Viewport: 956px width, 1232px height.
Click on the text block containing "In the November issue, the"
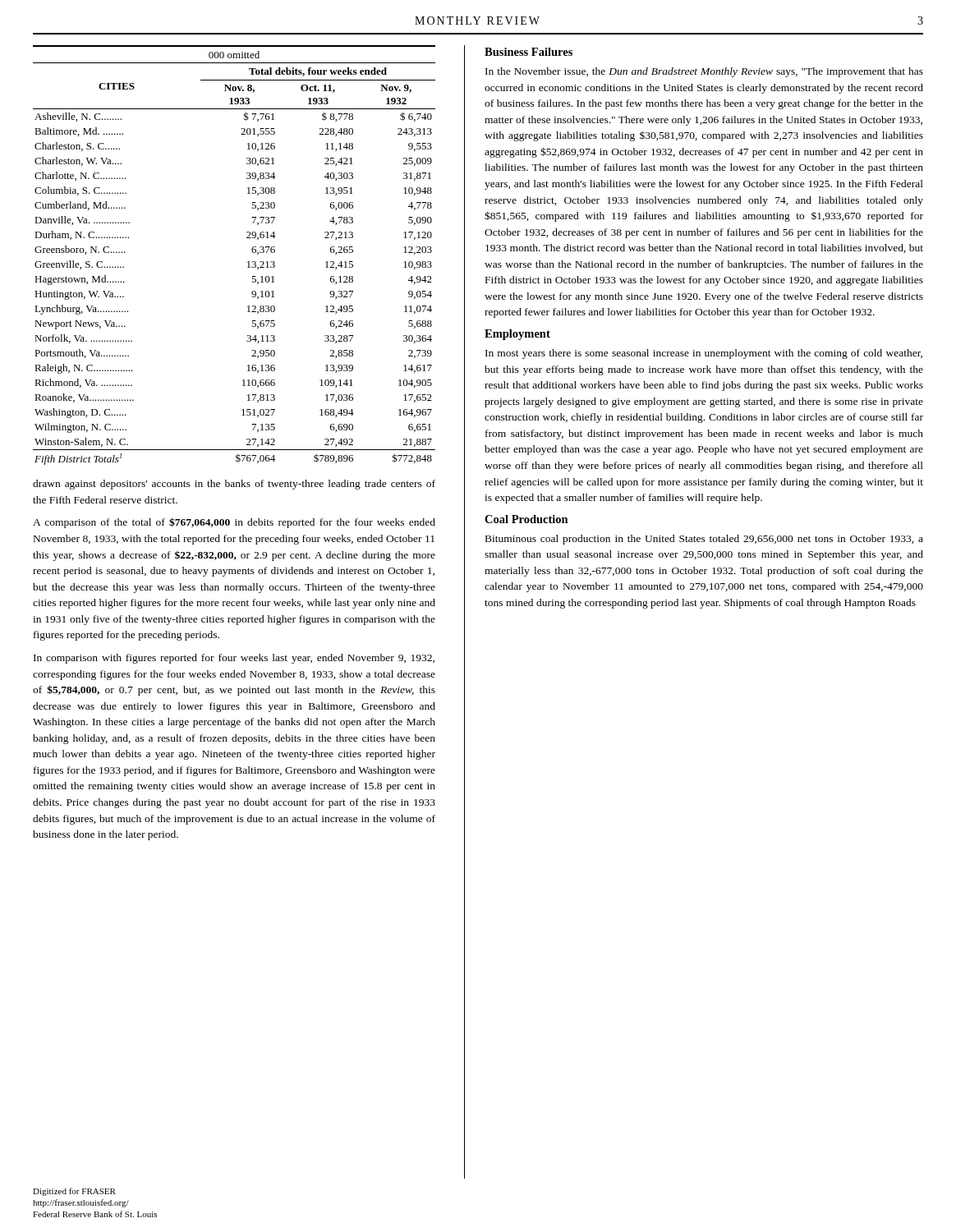[704, 192]
